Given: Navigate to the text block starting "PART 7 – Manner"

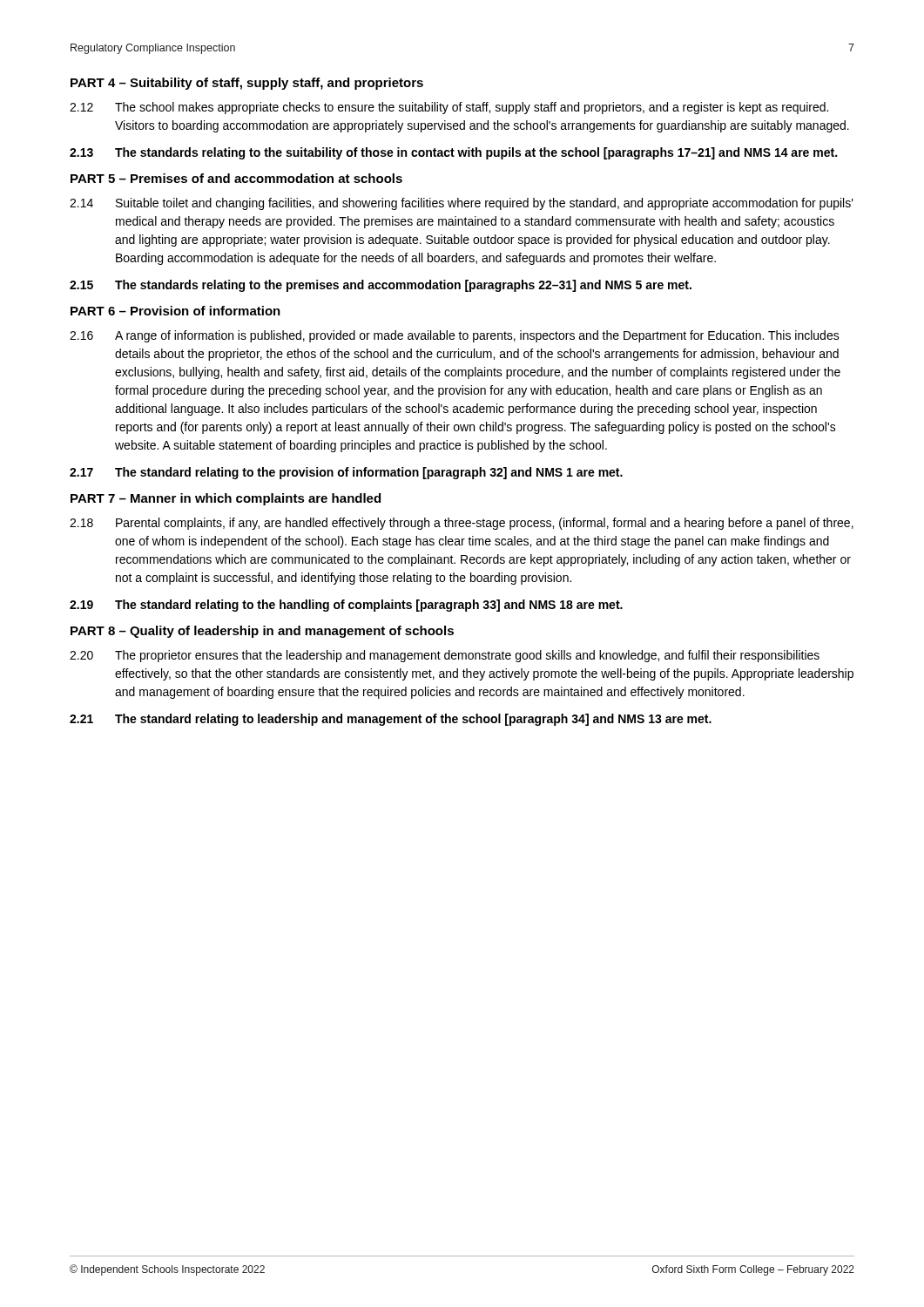Looking at the screenshot, I should coord(226,498).
